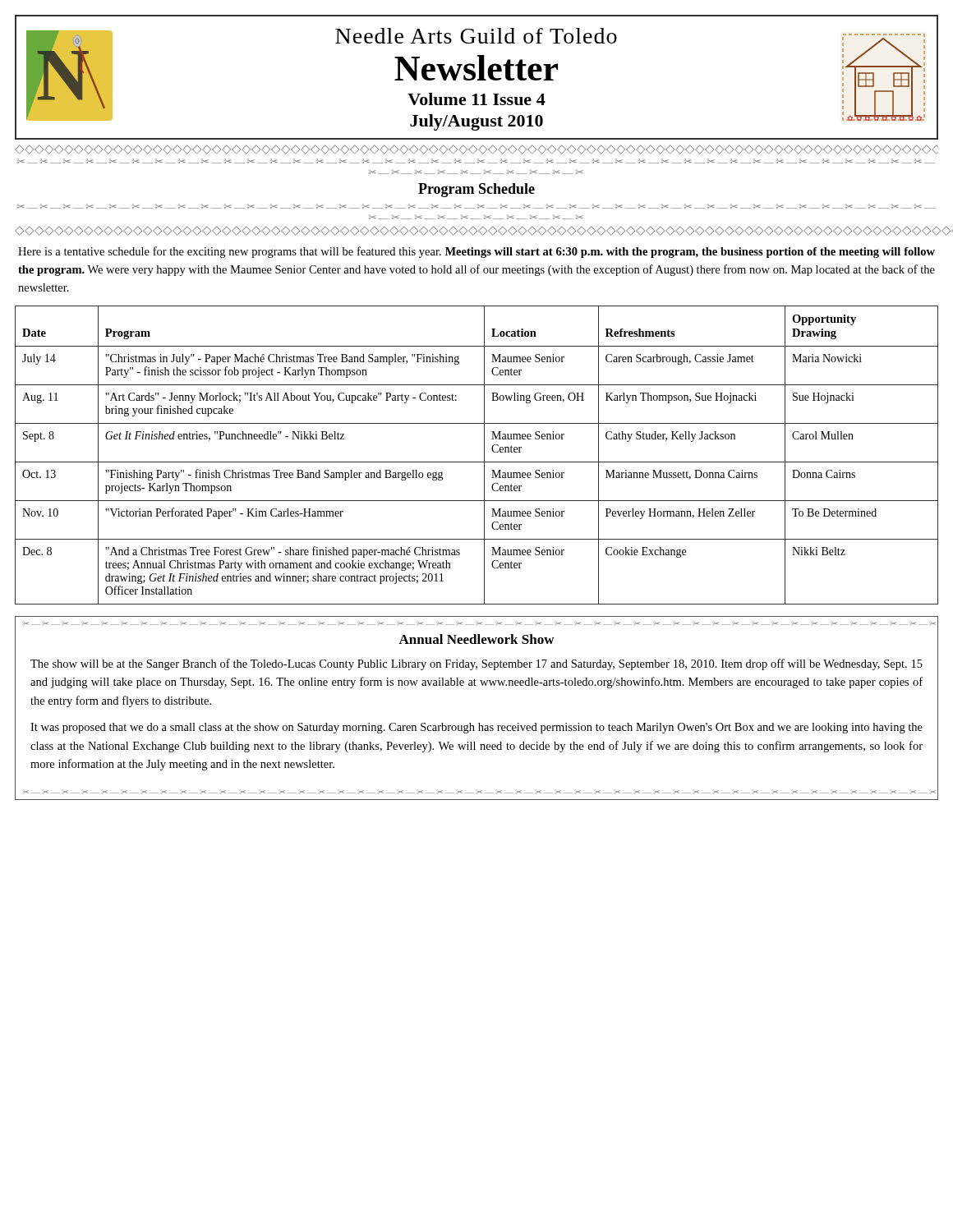The width and height of the screenshot is (953, 1232).
Task: Locate the table with the text "Bowling Green, OH"
Action: [x=476, y=455]
